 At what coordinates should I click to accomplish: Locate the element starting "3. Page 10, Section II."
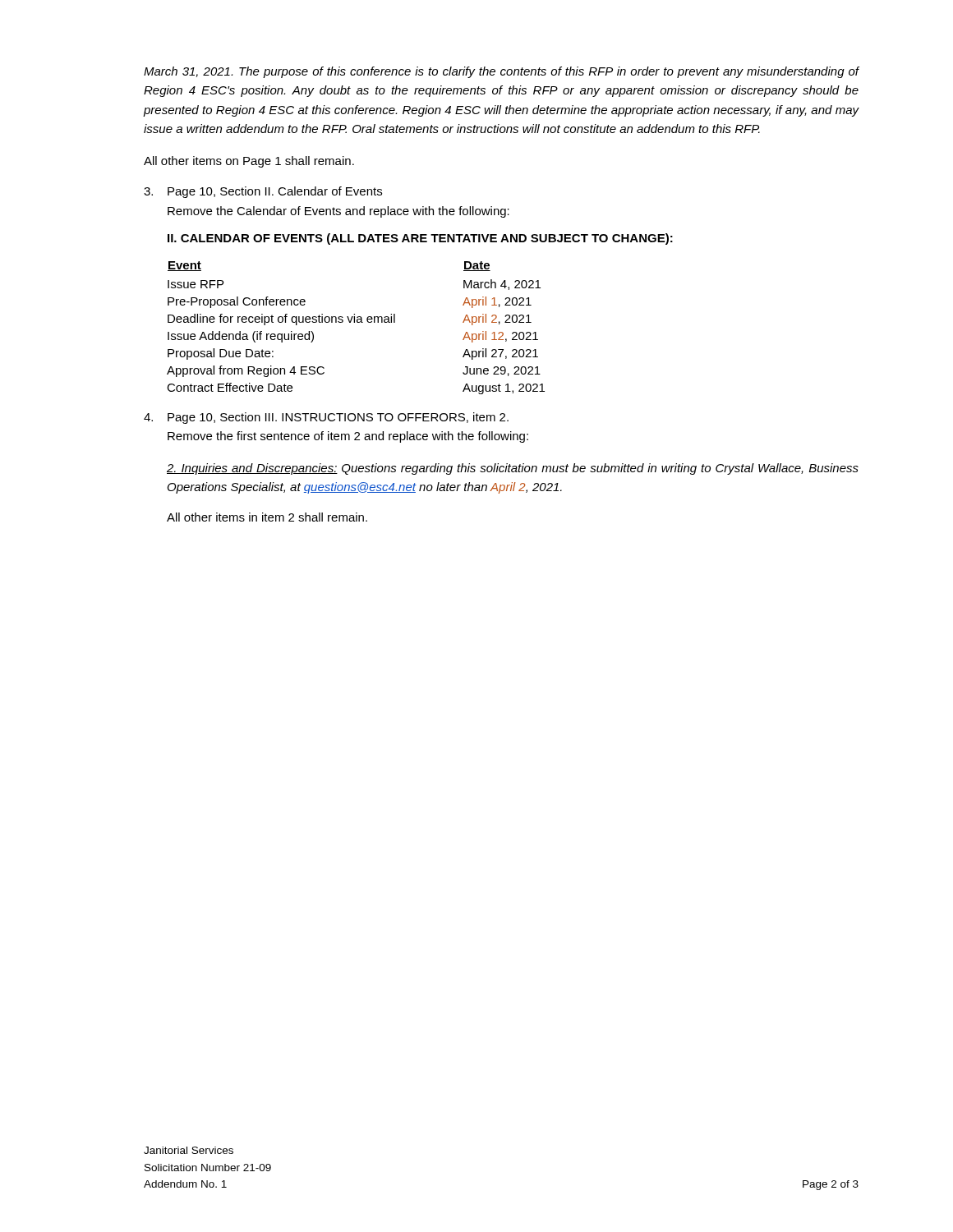(x=501, y=201)
